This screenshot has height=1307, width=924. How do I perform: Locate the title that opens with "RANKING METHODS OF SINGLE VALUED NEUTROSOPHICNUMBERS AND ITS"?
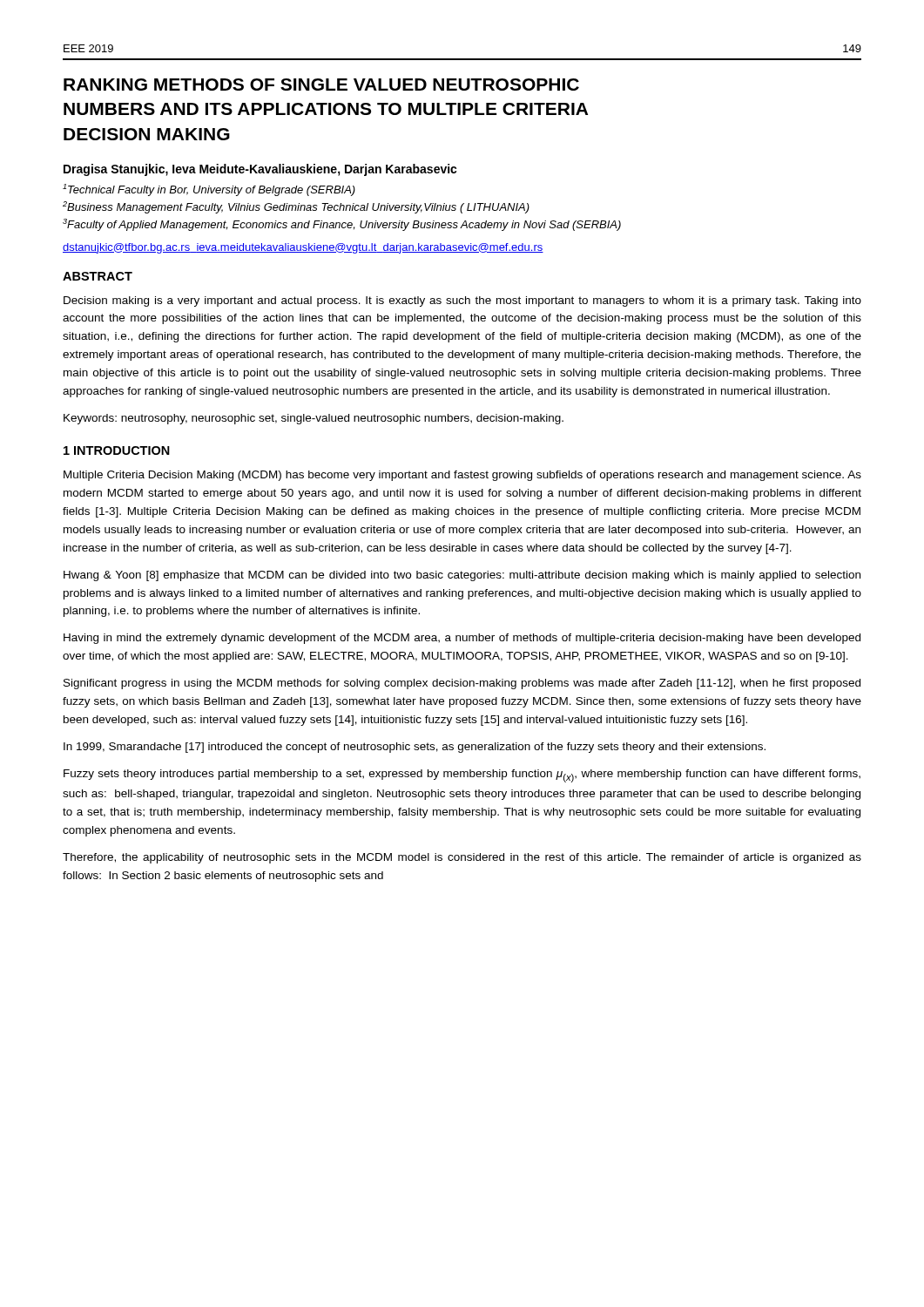click(x=462, y=109)
